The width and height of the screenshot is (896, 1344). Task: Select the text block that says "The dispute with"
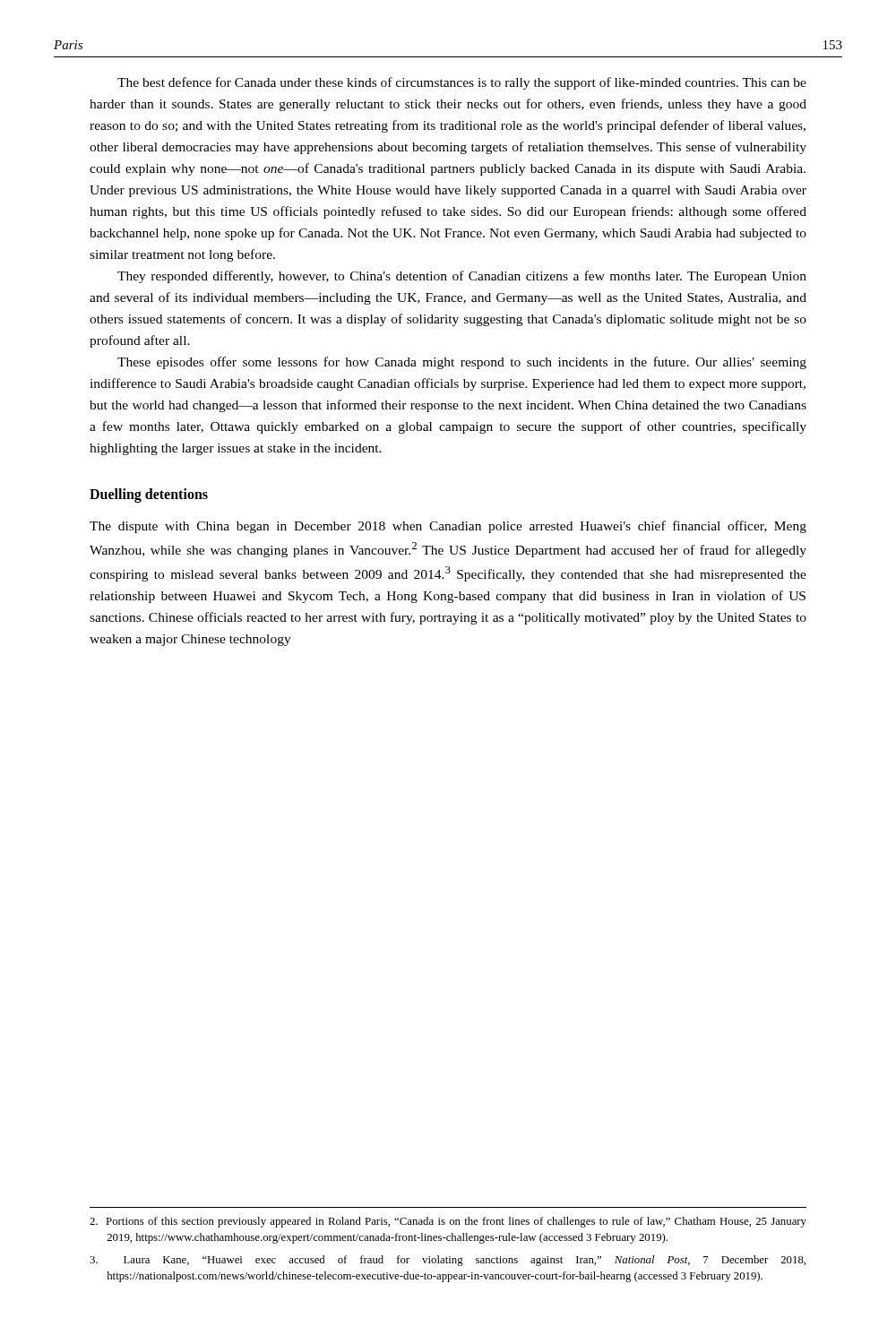(448, 583)
